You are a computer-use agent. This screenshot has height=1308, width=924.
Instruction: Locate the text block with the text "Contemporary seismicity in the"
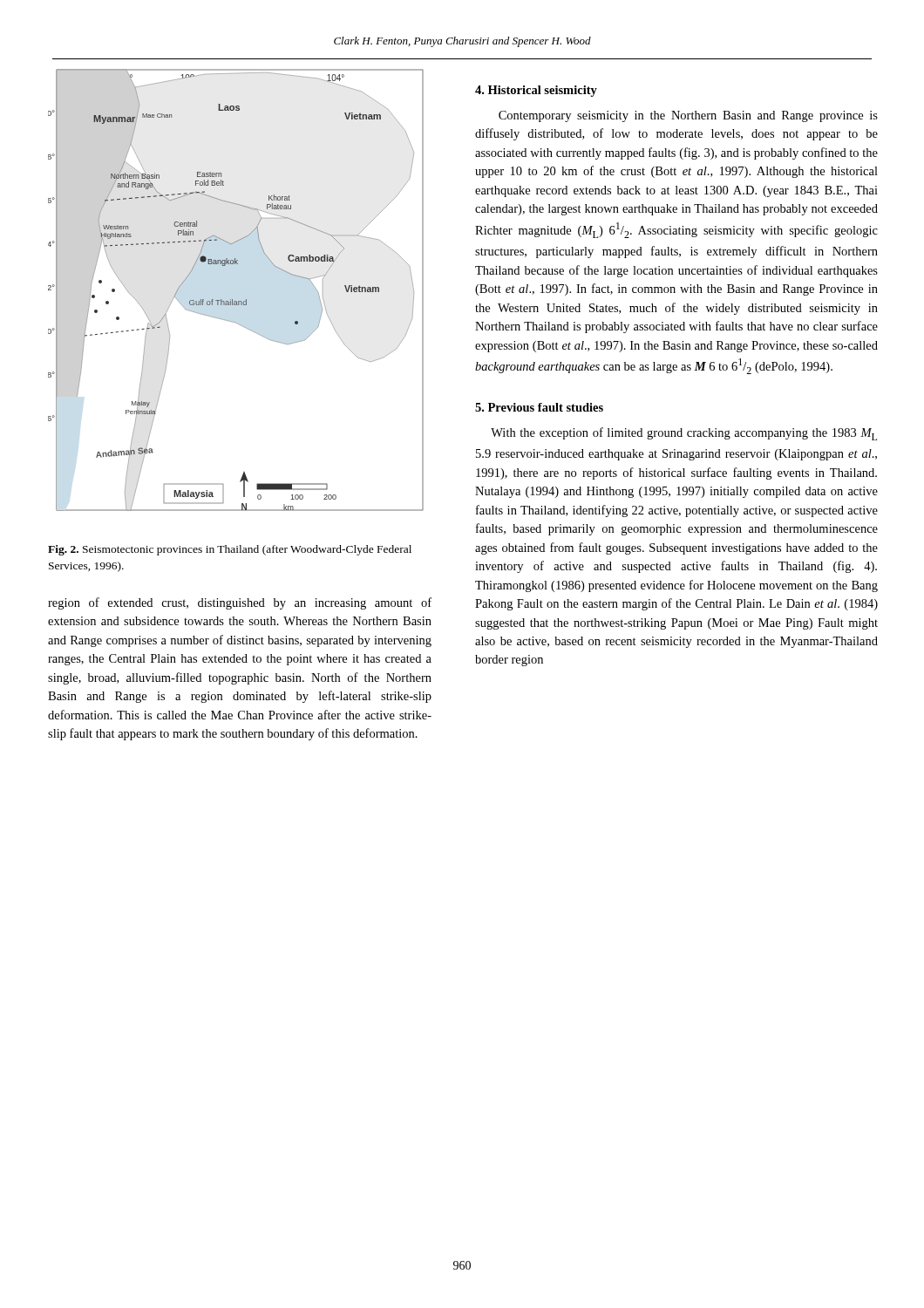coord(676,242)
